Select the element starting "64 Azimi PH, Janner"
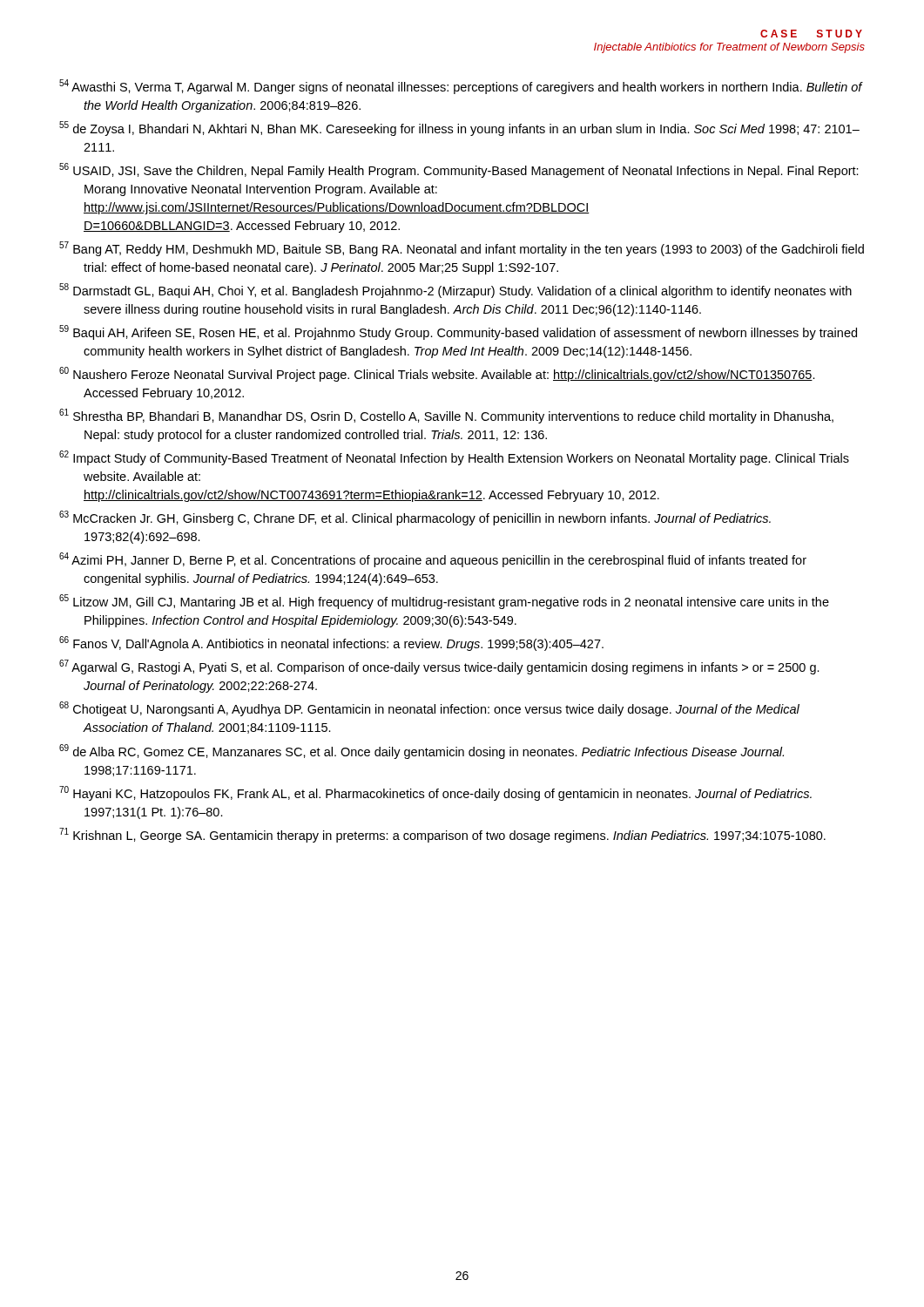This screenshot has height=1307, width=924. click(x=433, y=569)
